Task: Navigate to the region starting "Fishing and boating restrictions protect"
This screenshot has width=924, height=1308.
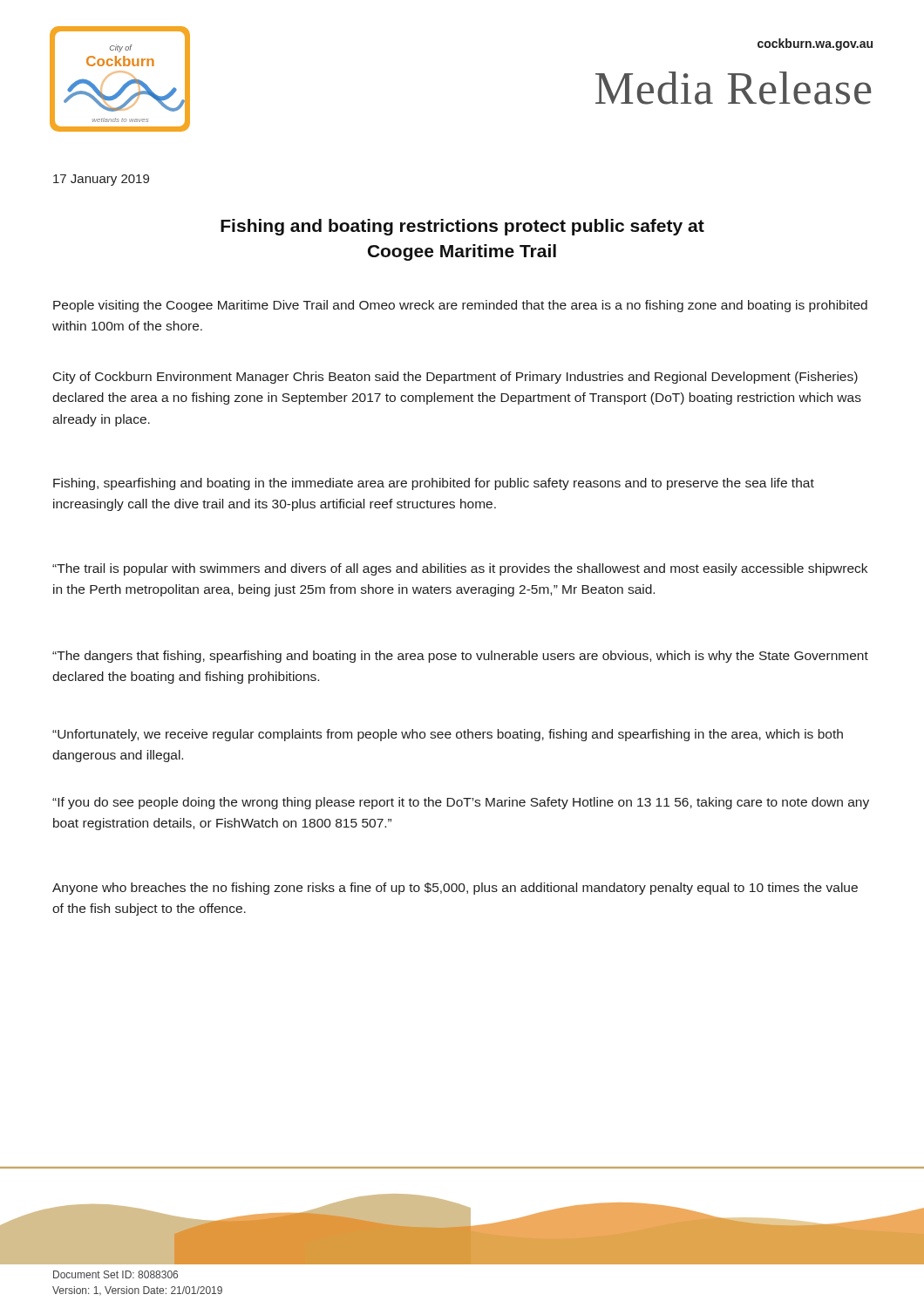Action: (462, 238)
